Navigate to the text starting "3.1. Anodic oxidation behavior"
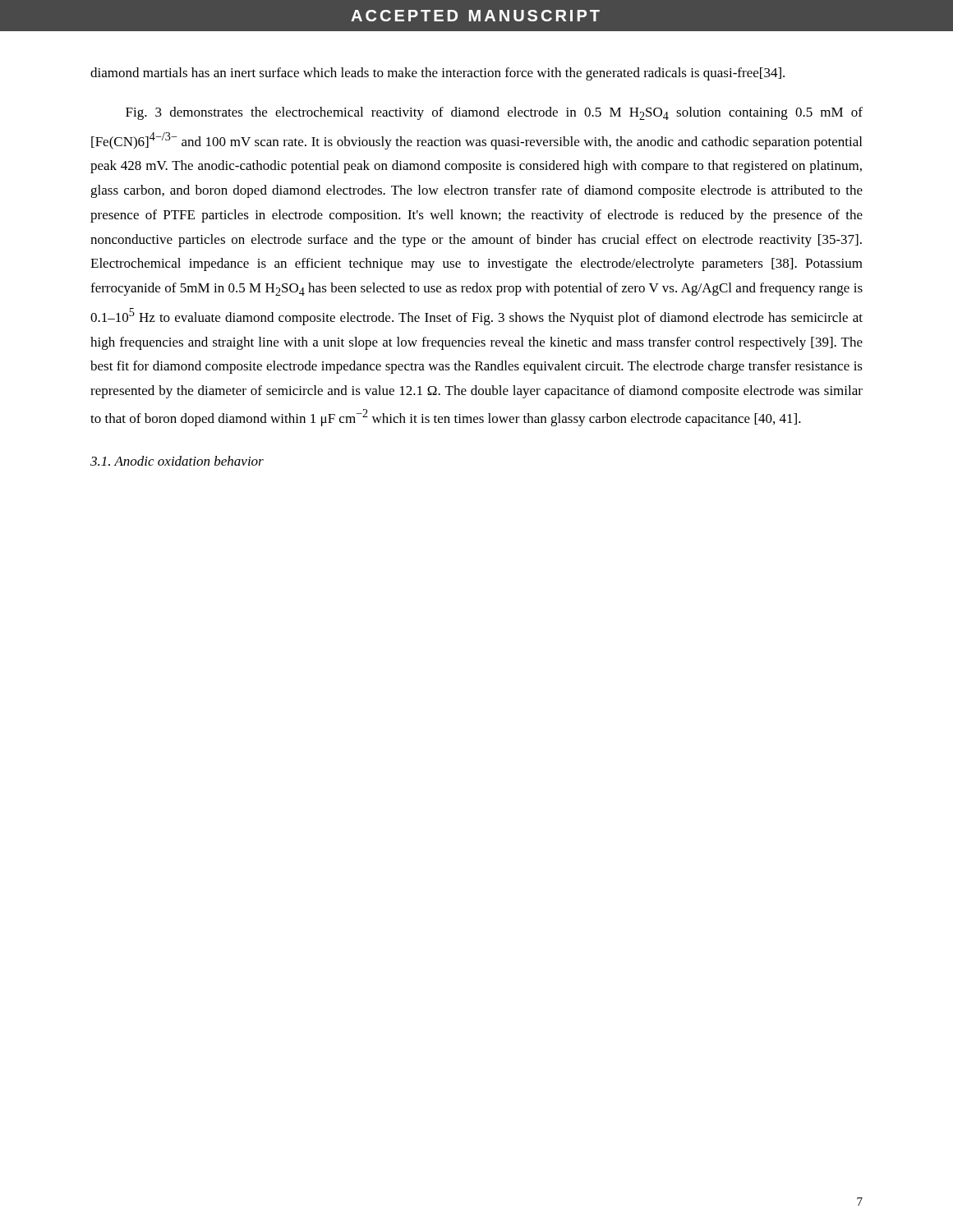 point(177,461)
